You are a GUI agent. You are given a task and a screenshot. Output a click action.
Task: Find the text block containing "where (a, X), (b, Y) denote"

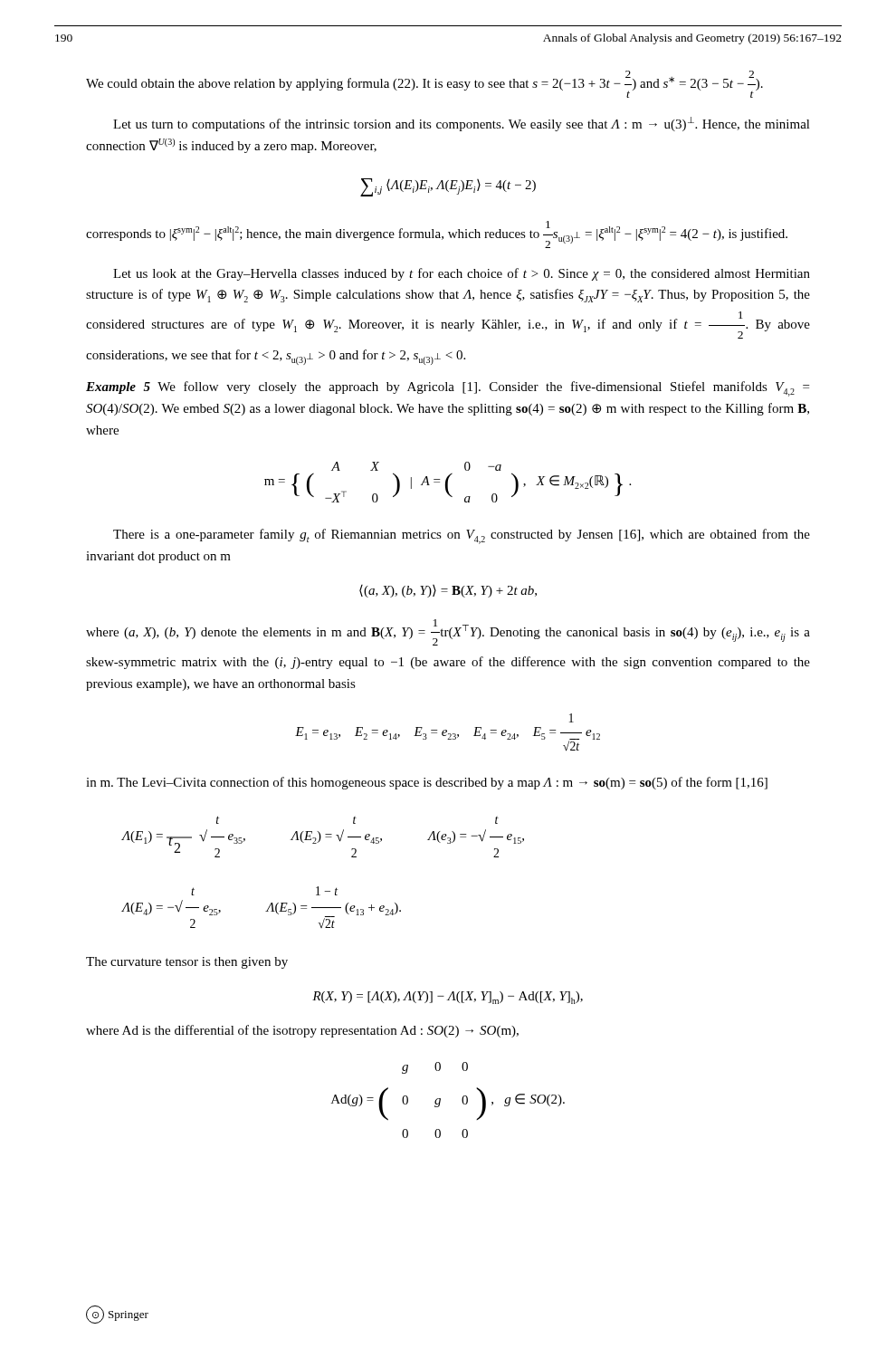[x=448, y=654]
